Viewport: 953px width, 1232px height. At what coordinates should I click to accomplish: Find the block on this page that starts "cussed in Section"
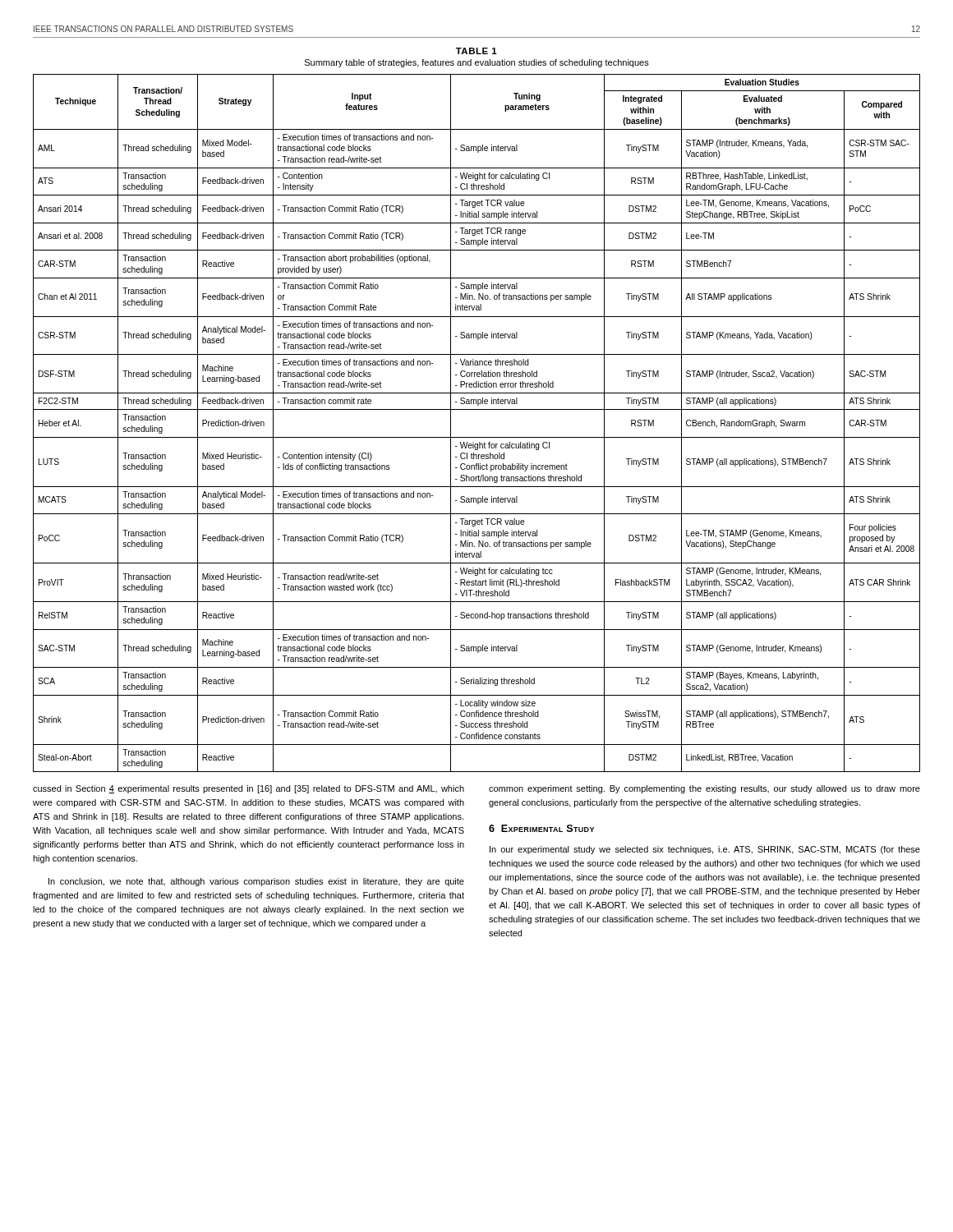tap(249, 856)
